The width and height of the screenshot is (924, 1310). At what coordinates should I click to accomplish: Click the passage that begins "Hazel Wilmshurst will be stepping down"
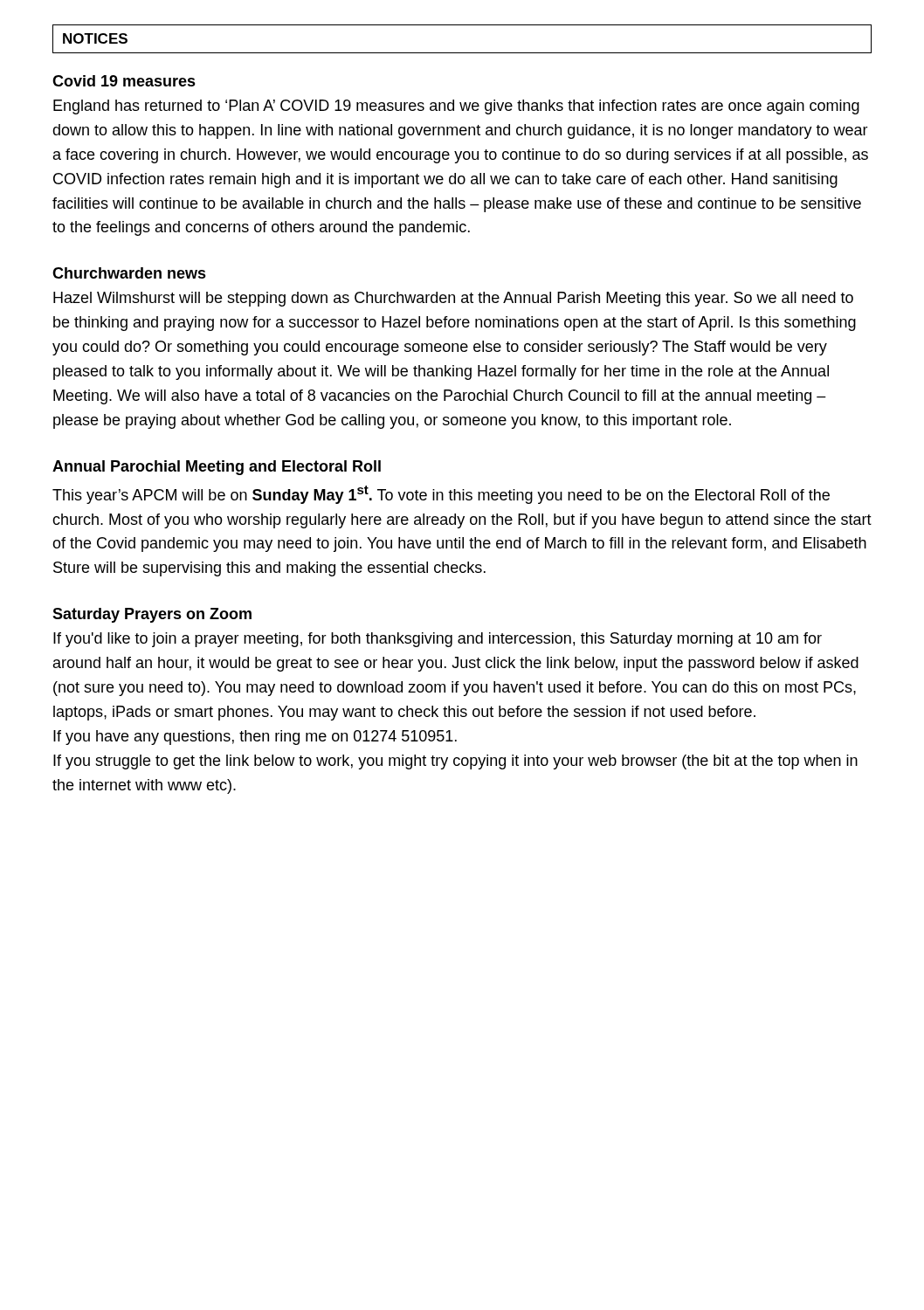454,359
